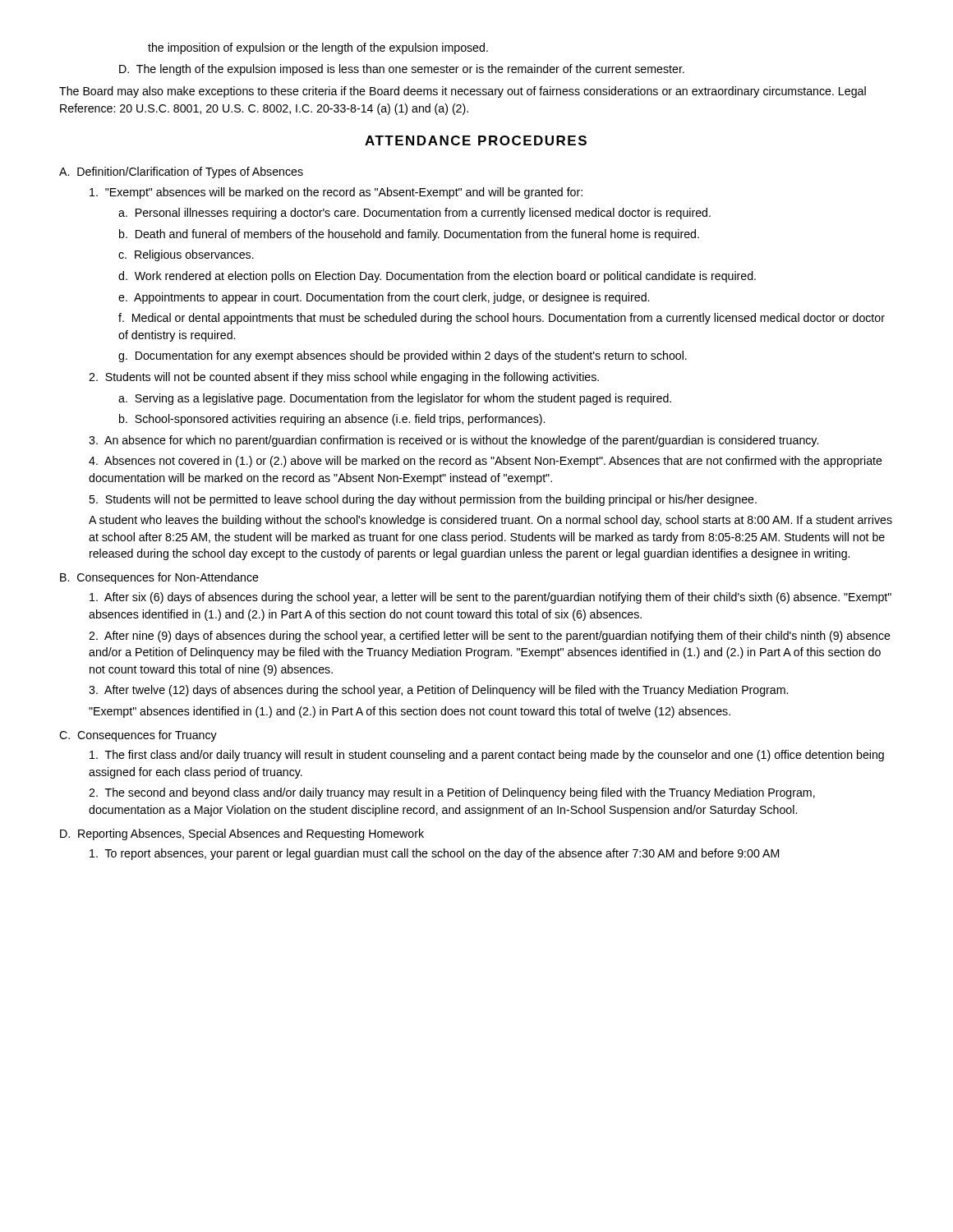Find the region starting "The first class and/or daily truancy"

487,763
